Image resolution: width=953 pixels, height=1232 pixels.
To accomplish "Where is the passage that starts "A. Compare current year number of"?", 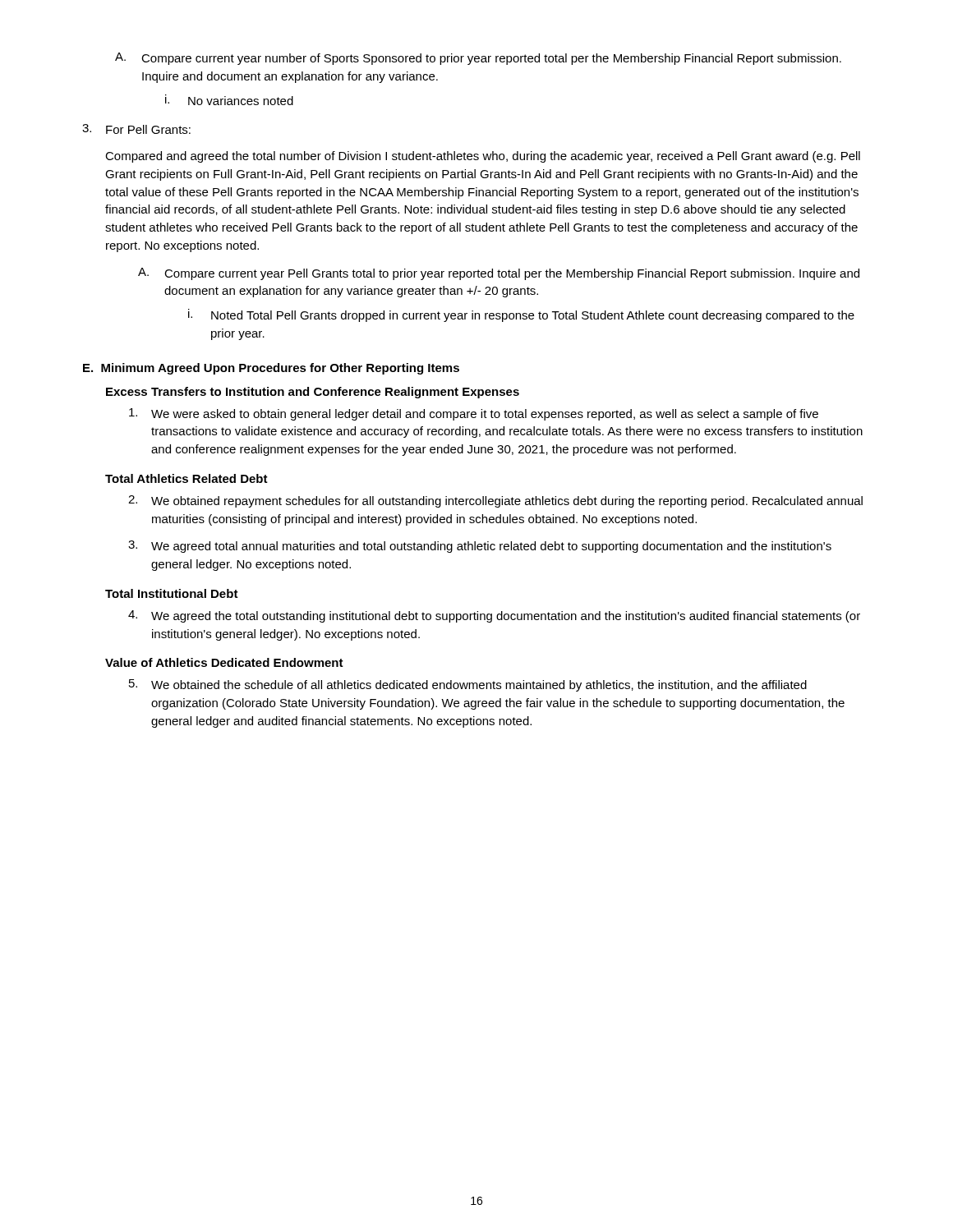I will 493,67.
